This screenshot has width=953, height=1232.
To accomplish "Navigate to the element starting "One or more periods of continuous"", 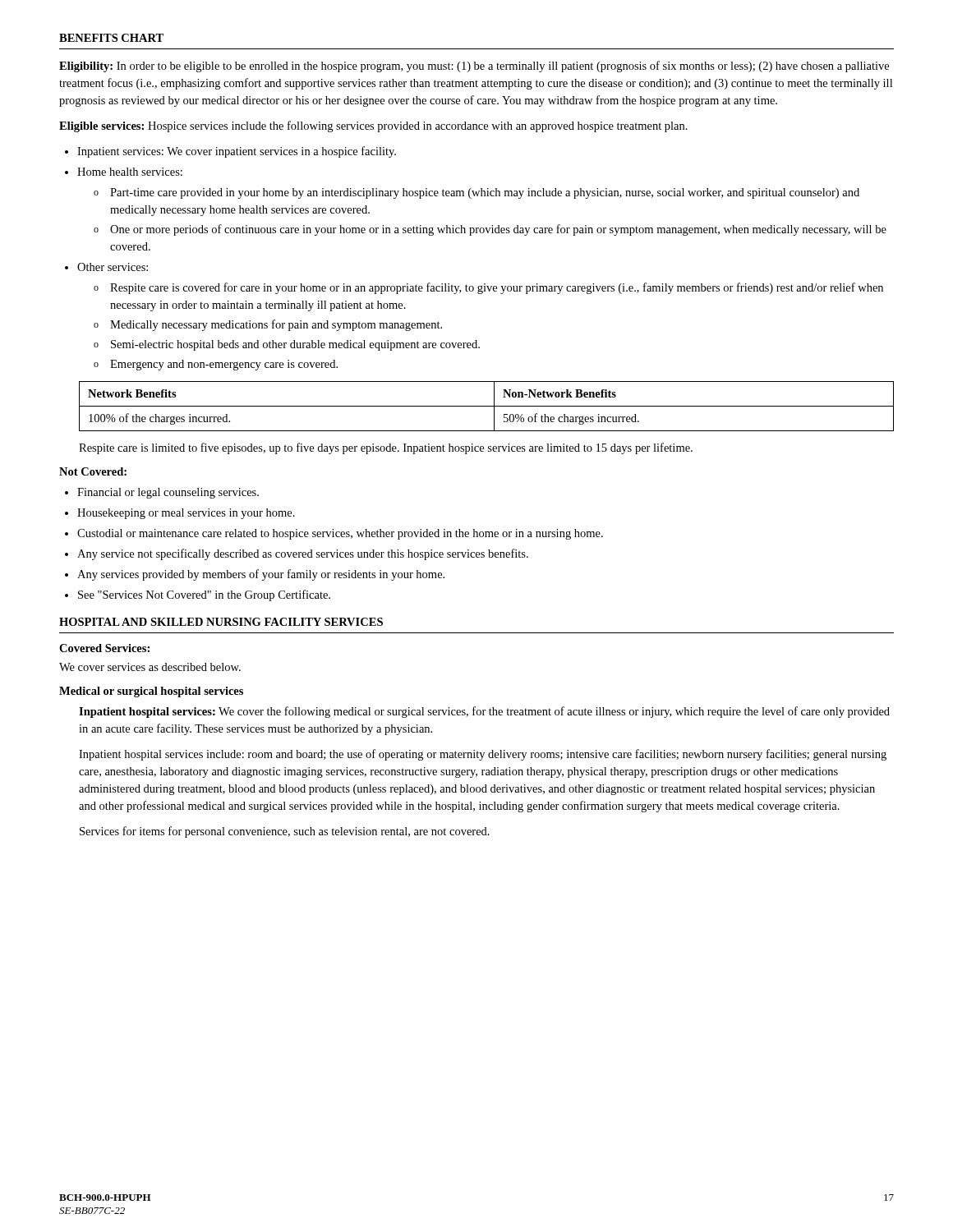I will point(498,238).
